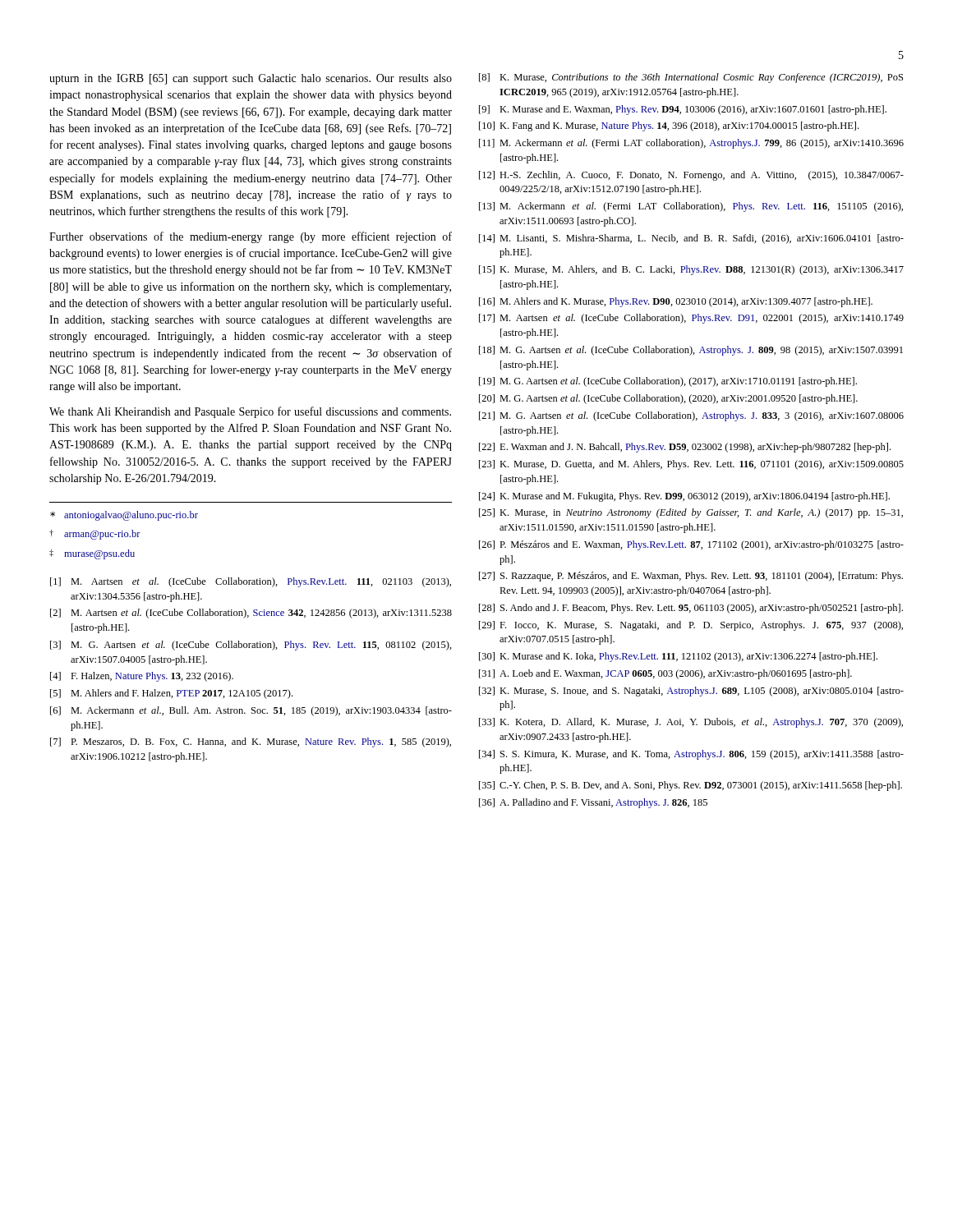Find the text block starting "[25] K. Murase, in Neutrino Astronomy (Edited by"

tap(691, 521)
